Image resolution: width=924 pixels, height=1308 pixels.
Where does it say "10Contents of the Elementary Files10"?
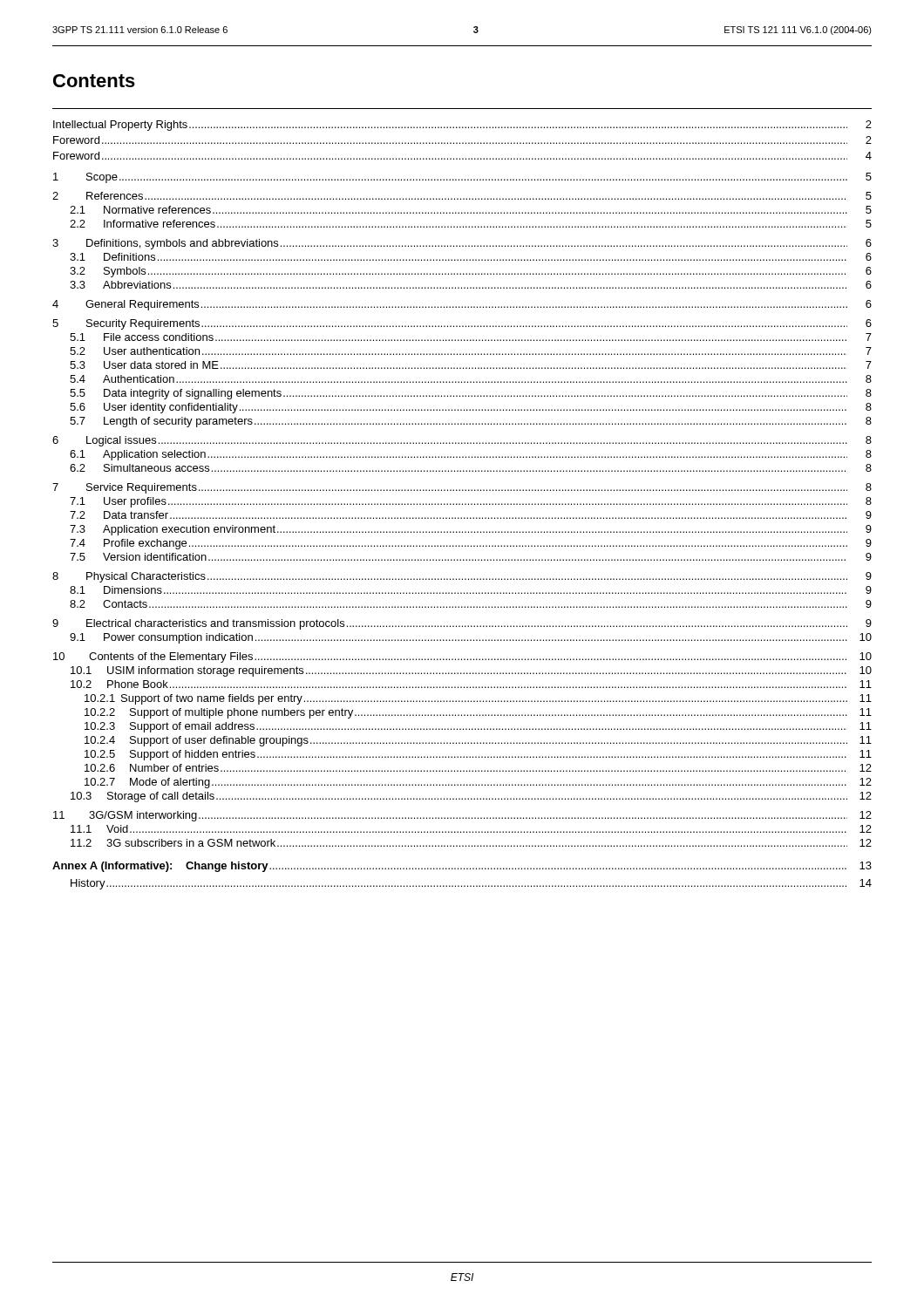click(x=462, y=656)
